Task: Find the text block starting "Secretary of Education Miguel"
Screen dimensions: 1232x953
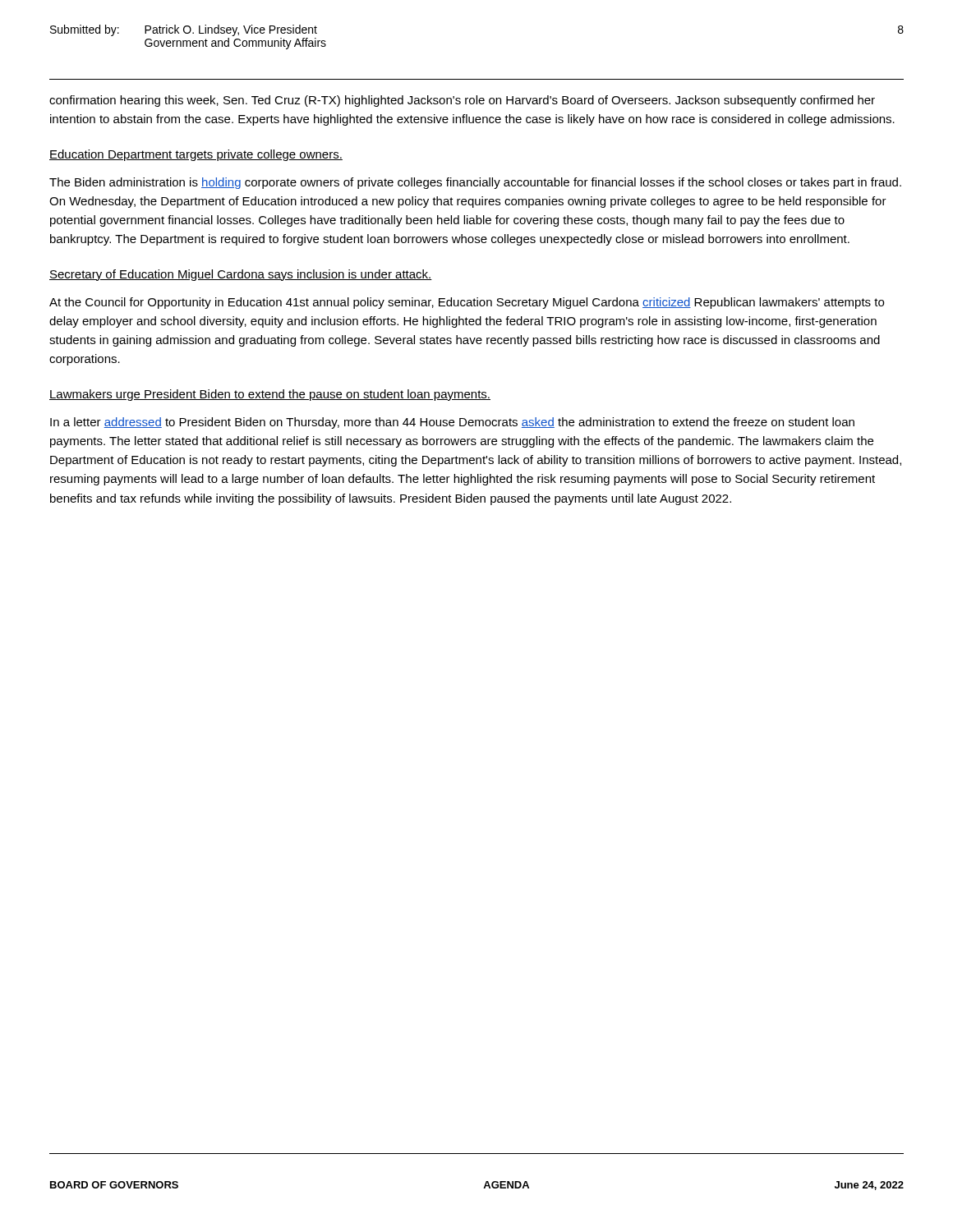Action: (240, 274)
